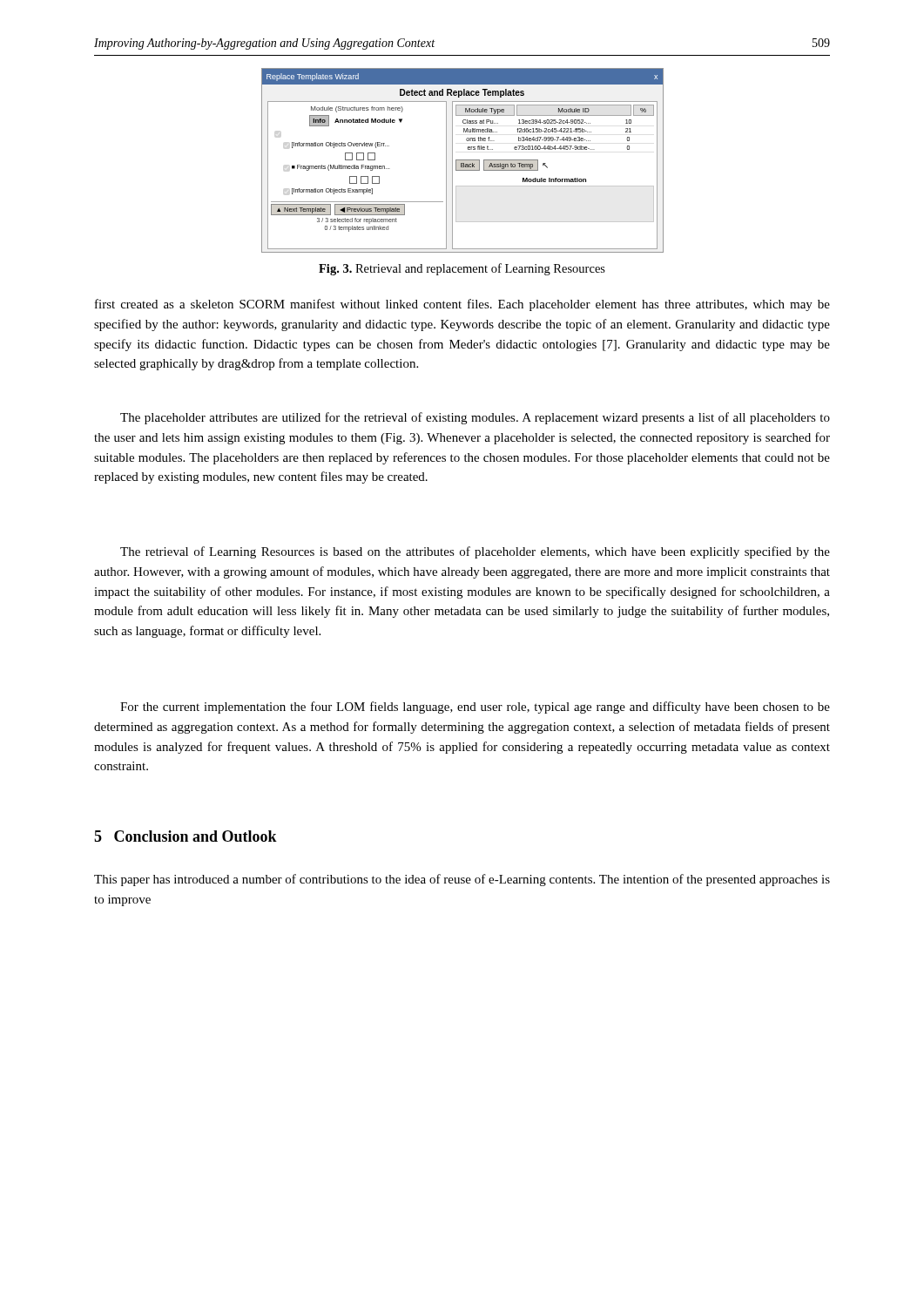Click on the screenshot
Screen dimensions: 1307x924
462,162
